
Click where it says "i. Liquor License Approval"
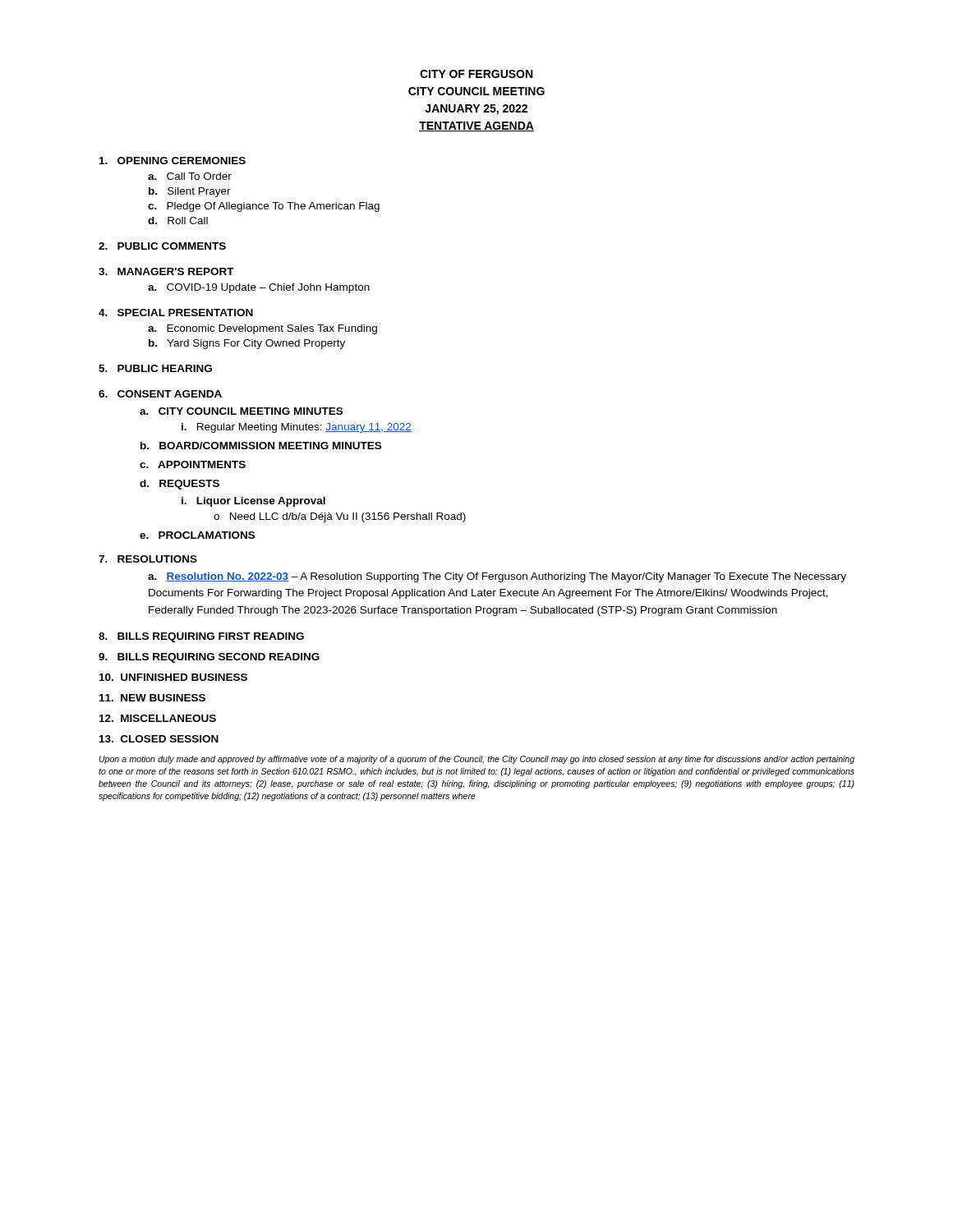click(253, 501)
